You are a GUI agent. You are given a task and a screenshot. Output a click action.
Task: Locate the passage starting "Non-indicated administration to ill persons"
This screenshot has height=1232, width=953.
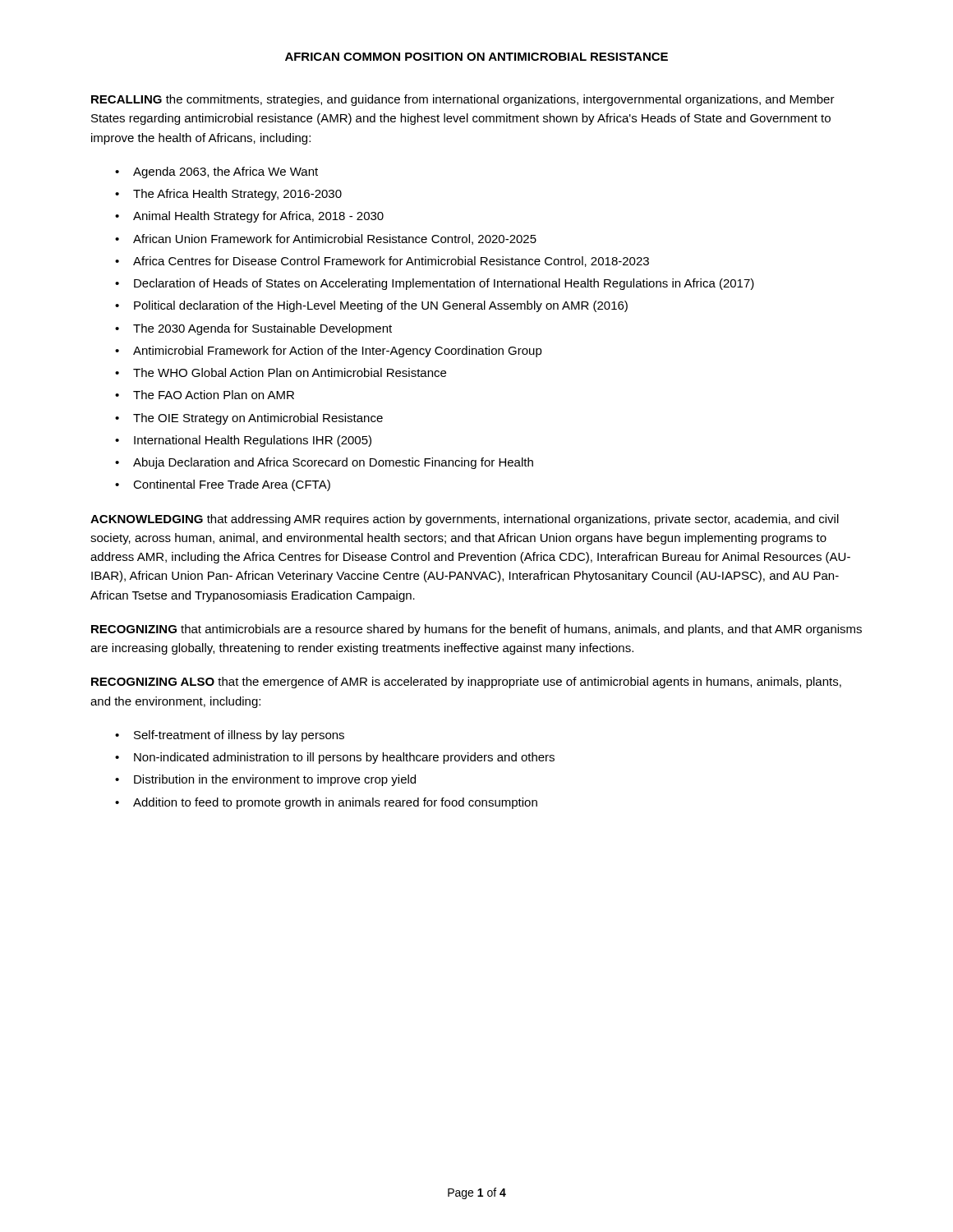click(344, 757)
